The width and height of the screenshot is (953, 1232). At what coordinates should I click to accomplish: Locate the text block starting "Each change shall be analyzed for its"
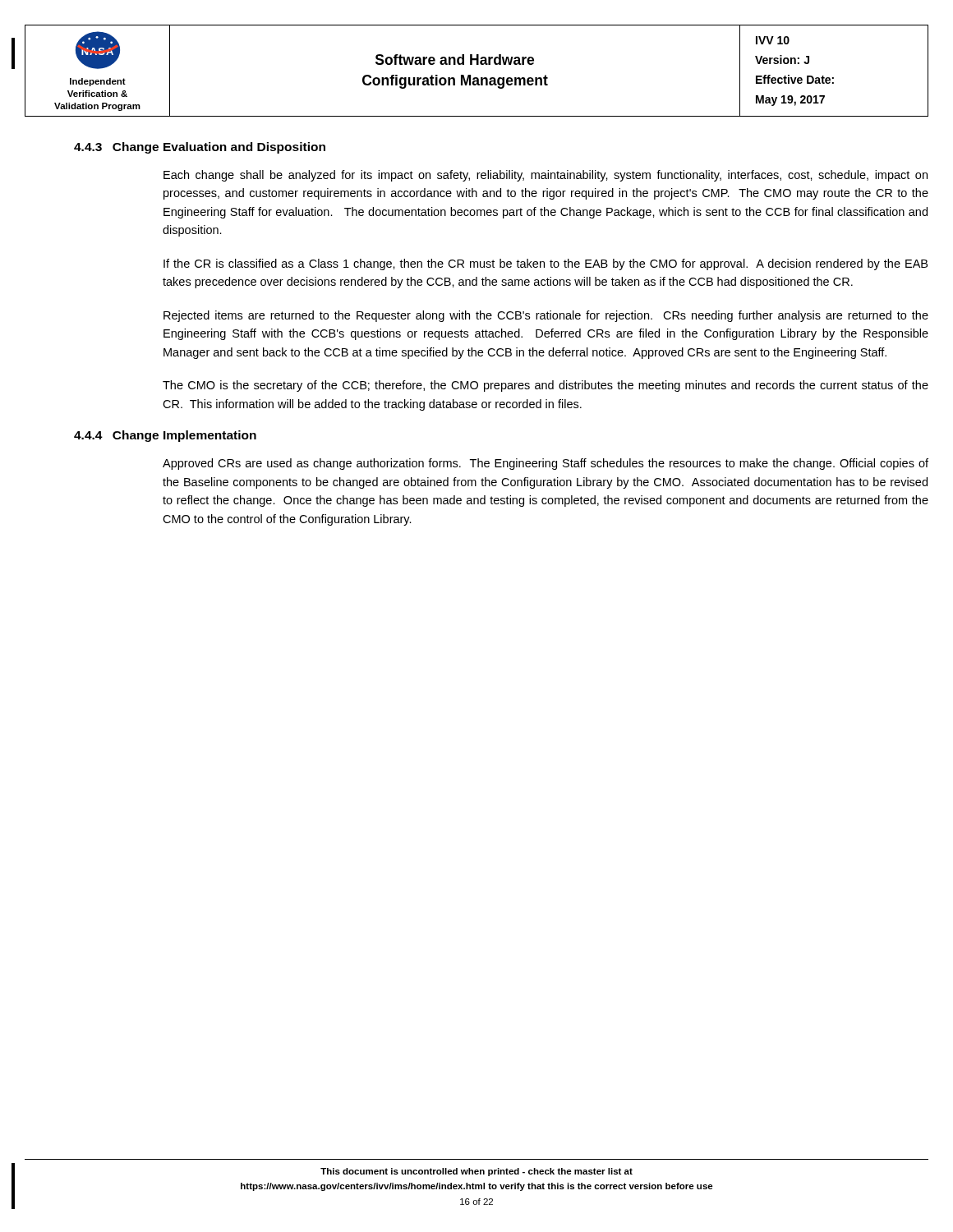(545, 203)
